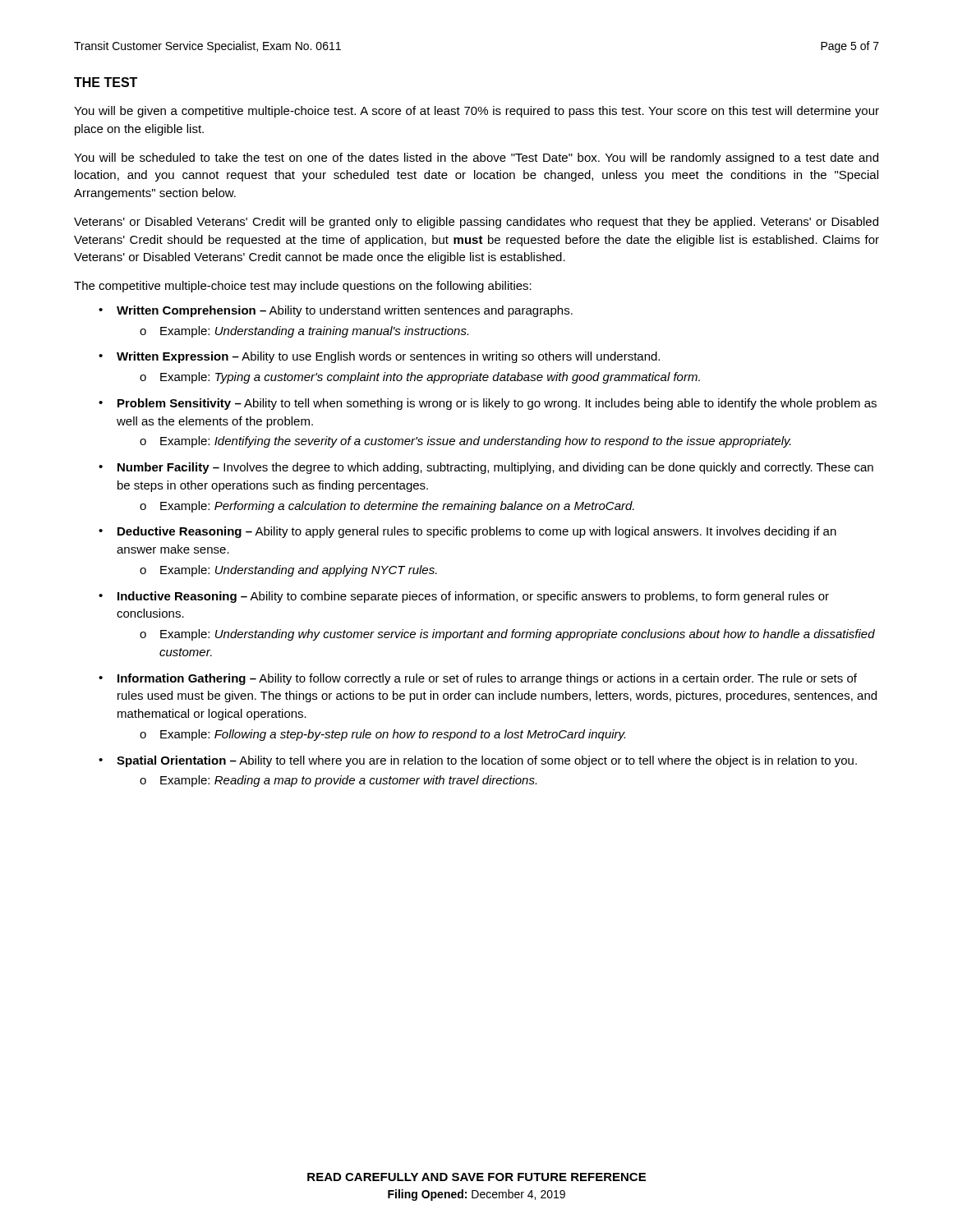953x1232 pixels.
Task: Find the text block that reads "You will be given"
Action: point(476,119)
